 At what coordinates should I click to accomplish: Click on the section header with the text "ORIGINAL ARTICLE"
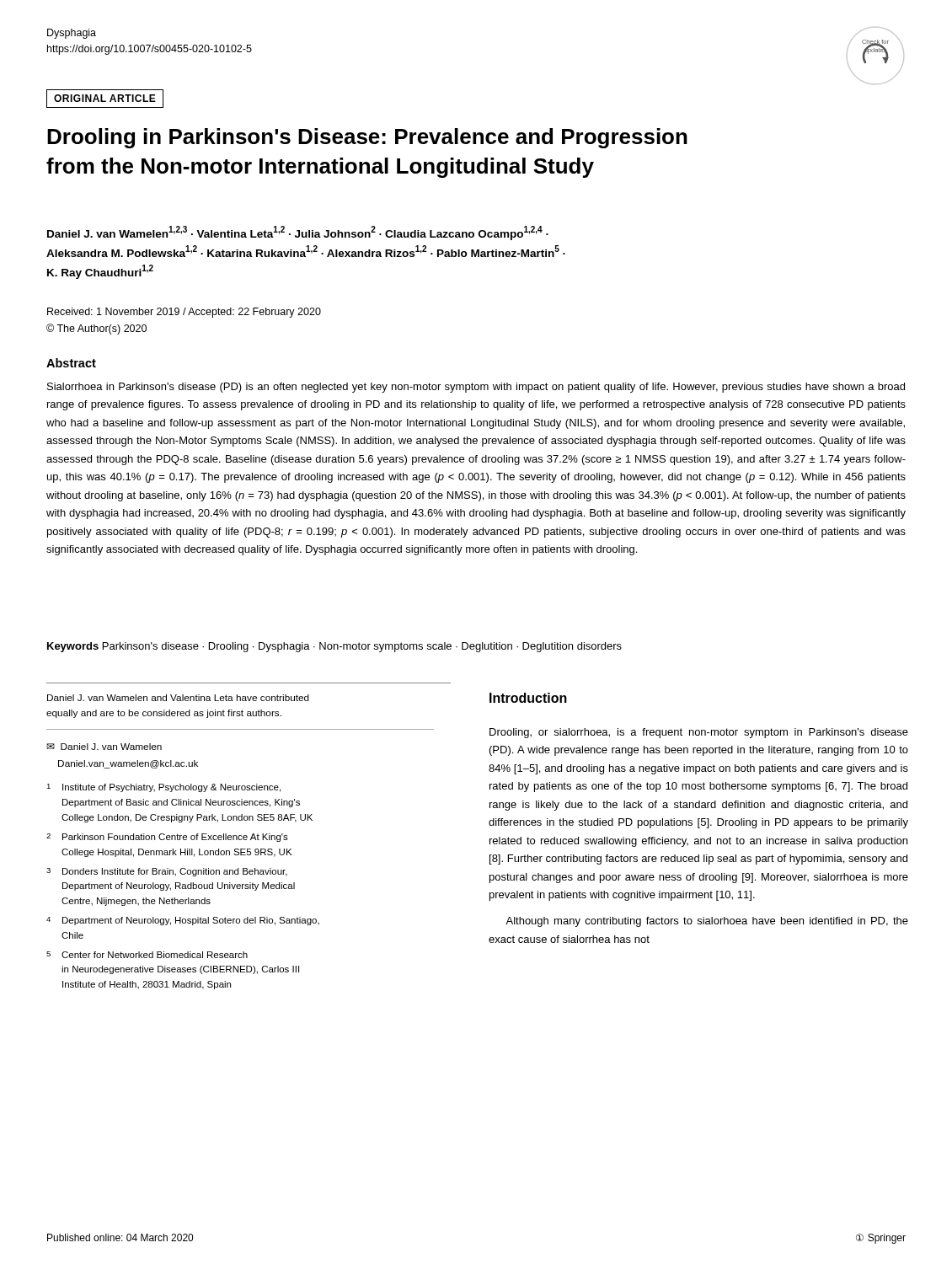click(105, 99)
